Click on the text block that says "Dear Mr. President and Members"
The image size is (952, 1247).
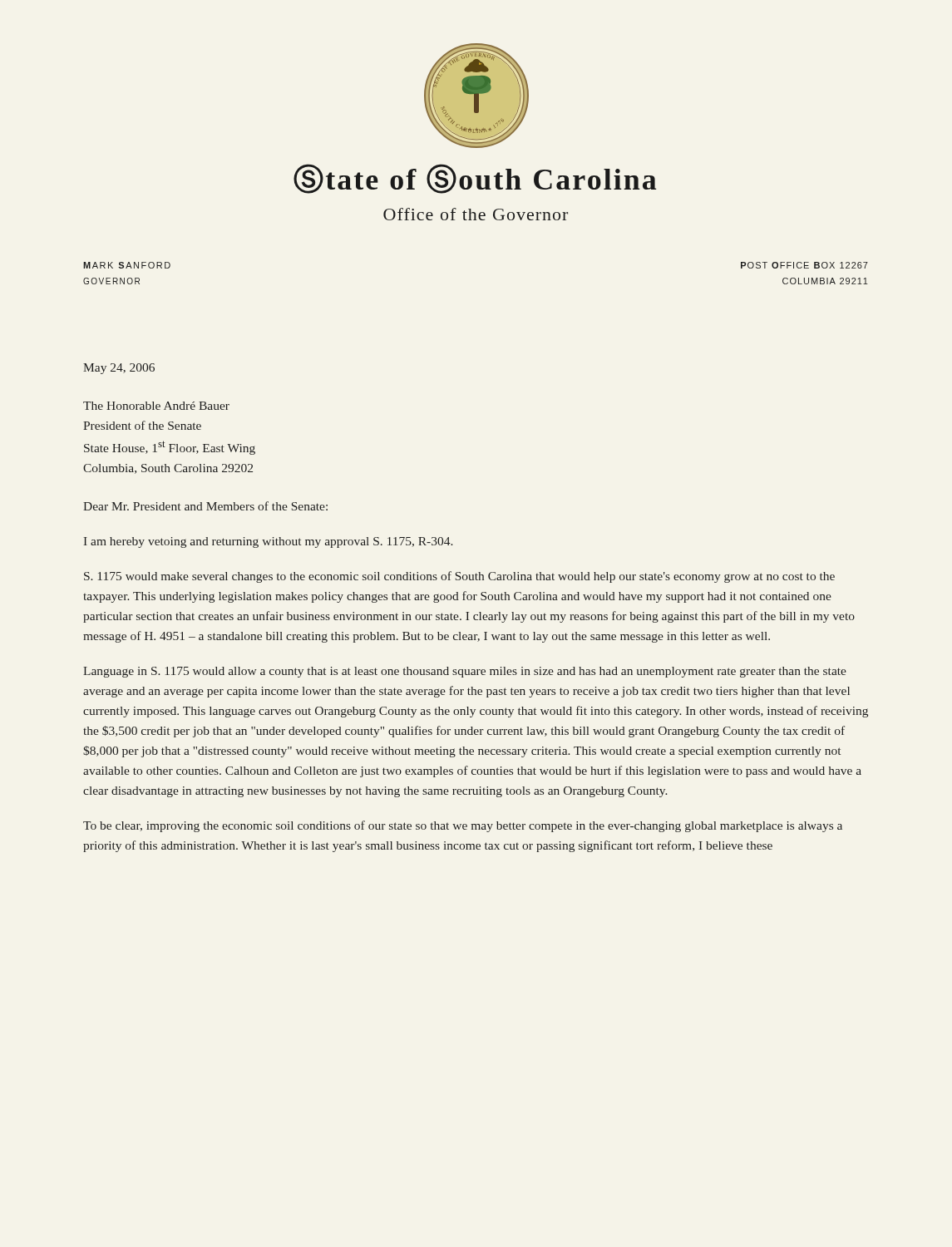point(206,506)
